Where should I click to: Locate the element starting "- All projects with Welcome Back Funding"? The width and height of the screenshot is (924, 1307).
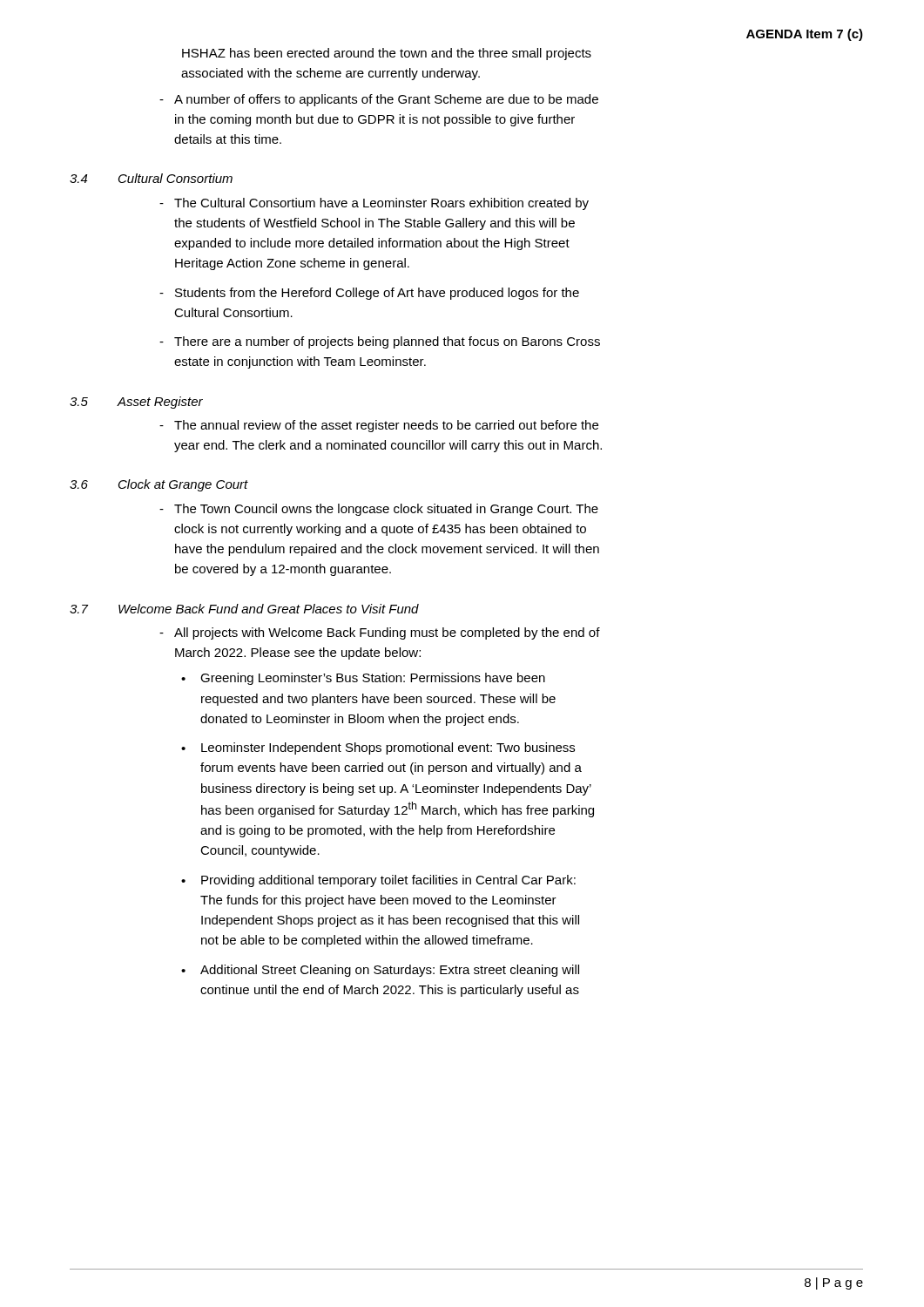coord(466,642)
